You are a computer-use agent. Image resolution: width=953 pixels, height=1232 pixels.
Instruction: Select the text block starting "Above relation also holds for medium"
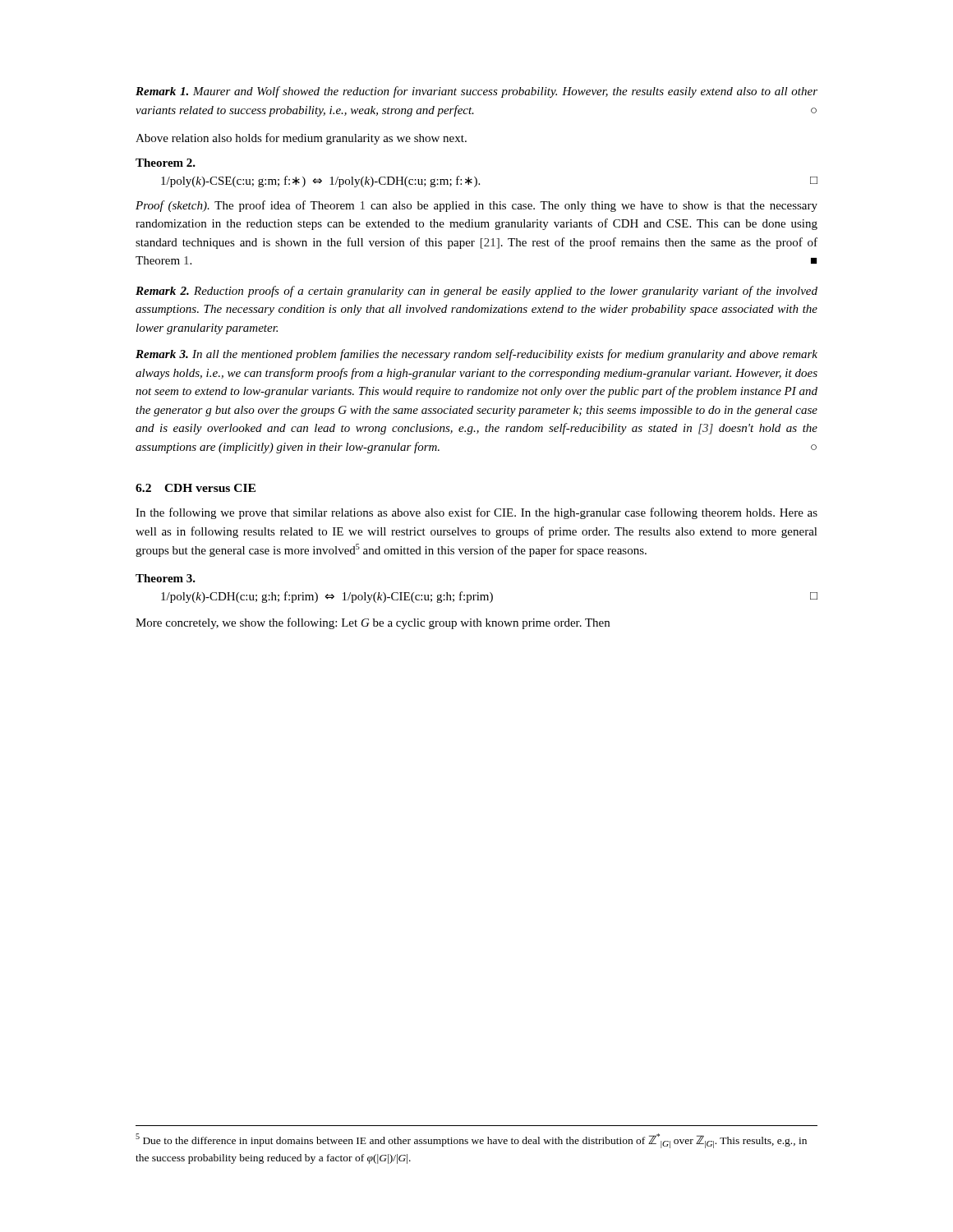point(301,138)
